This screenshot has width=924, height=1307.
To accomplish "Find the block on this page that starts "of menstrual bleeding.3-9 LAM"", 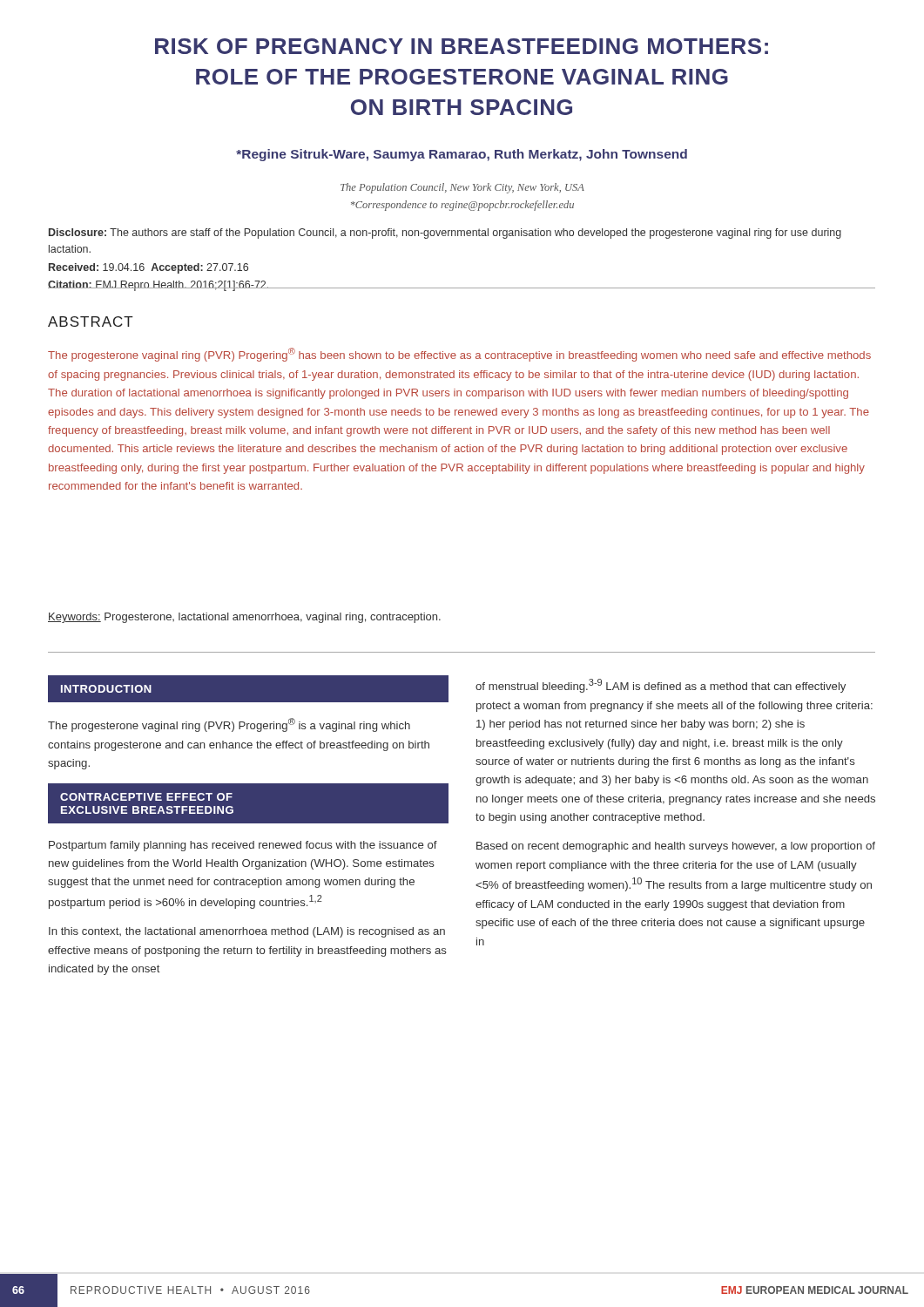I will click(x=676, y=750).
